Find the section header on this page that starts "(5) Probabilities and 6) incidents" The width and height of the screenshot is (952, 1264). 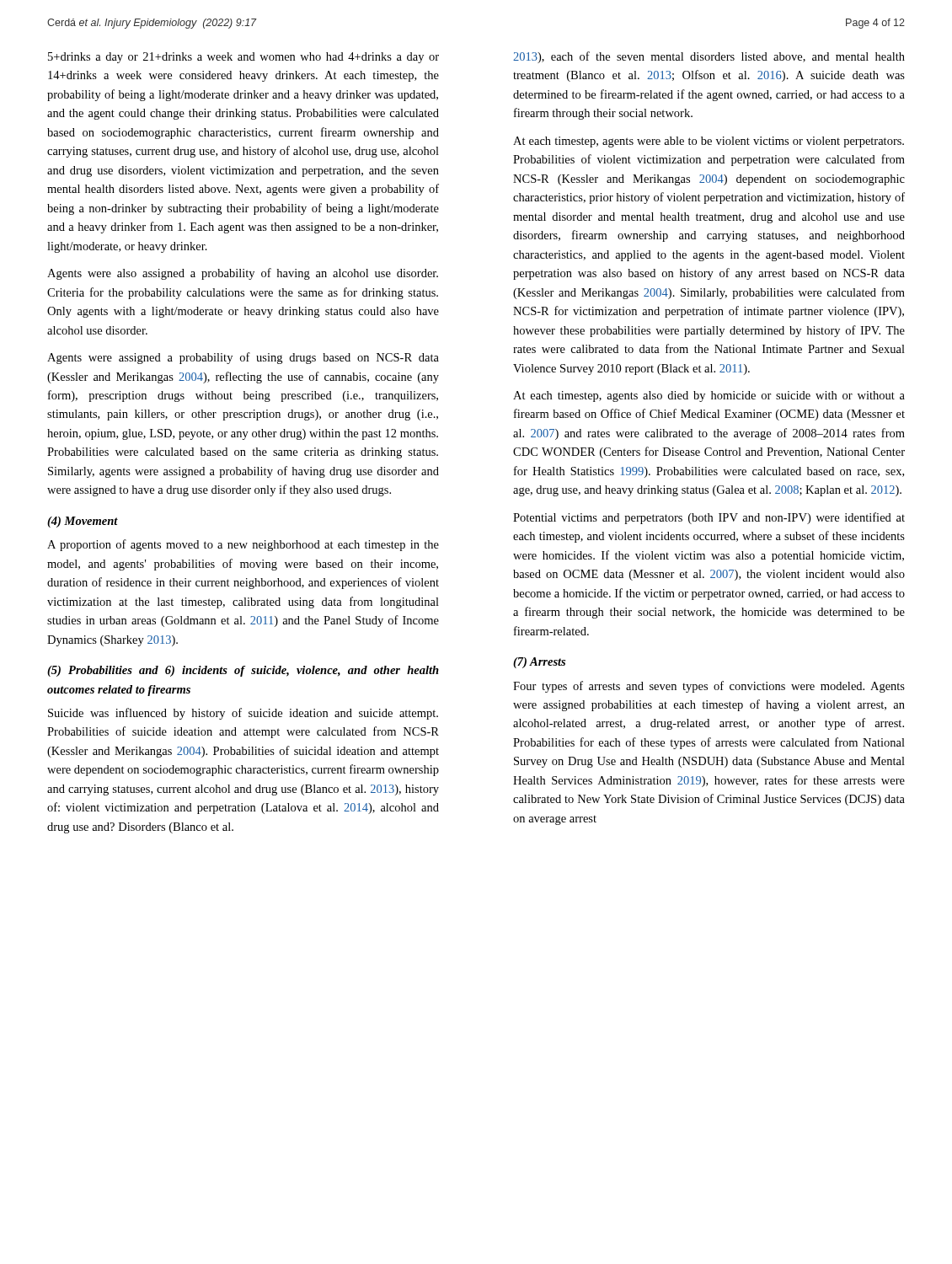pyautogui.click(x=243, y=680)
